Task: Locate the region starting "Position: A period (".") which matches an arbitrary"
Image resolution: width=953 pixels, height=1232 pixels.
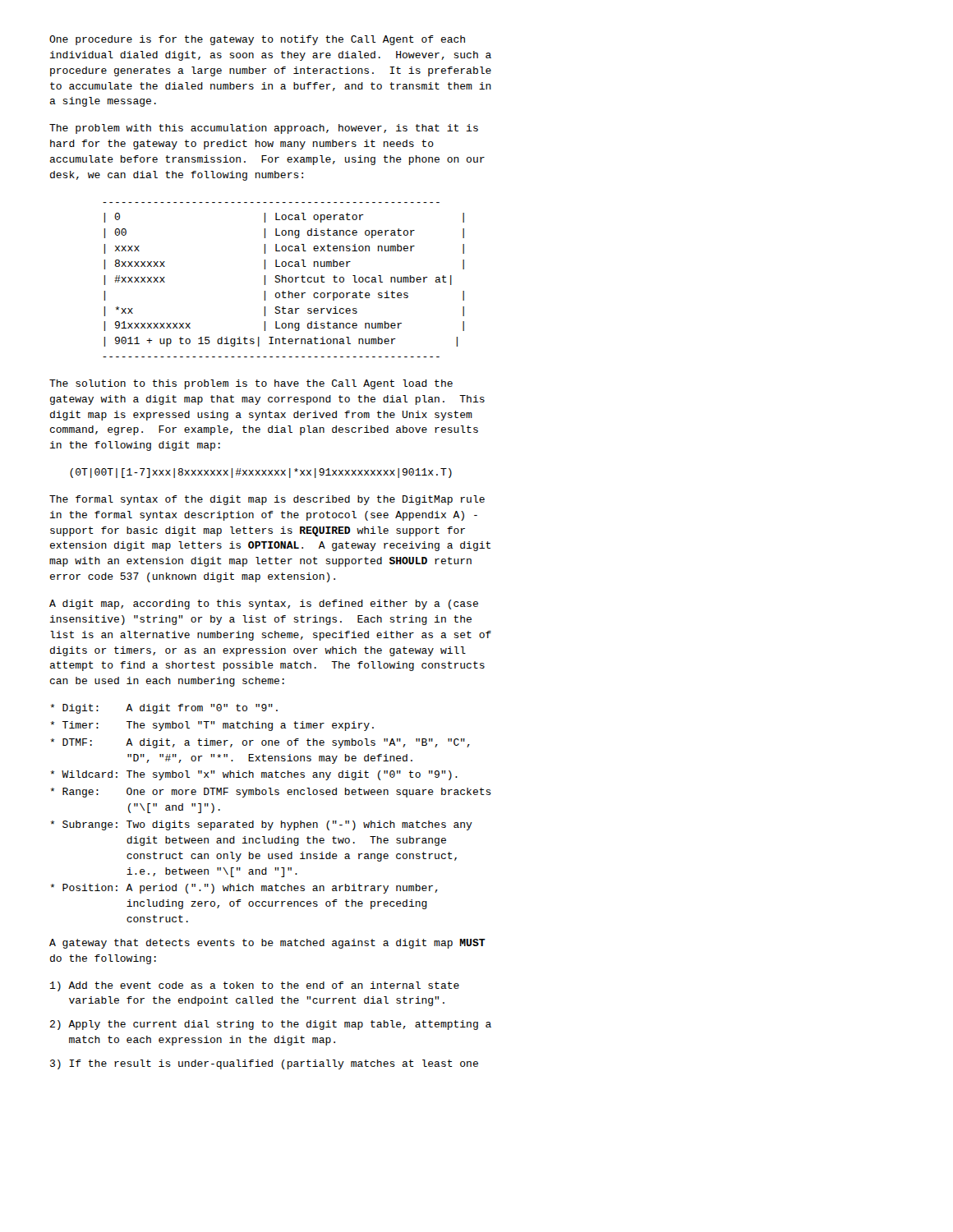Action: coord(245,904)
